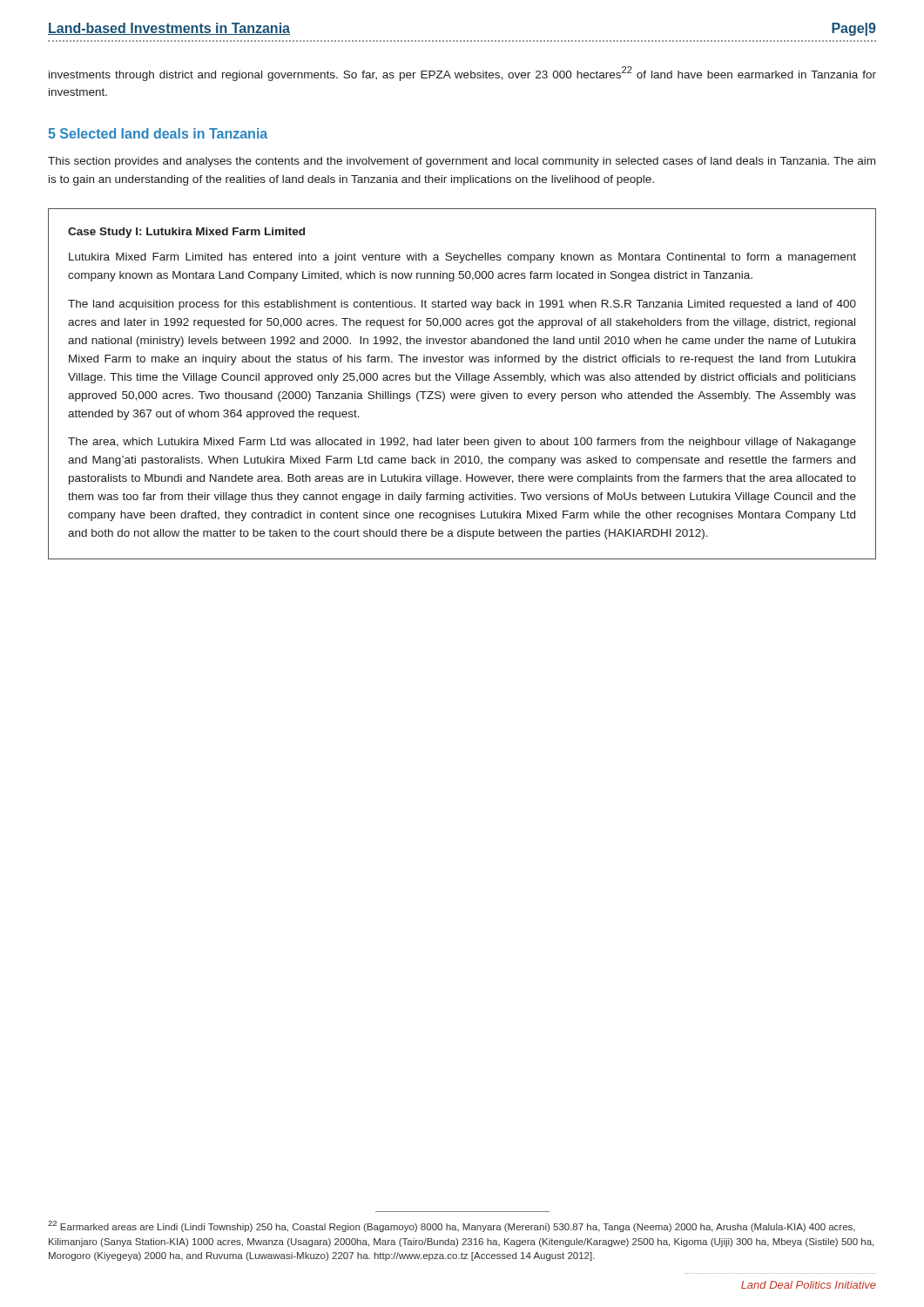The height and width of the screenshot is (1307, 924).
Task: Select the footnote containing "22 Earmarked areas are"
Action: coord(462,1237)
